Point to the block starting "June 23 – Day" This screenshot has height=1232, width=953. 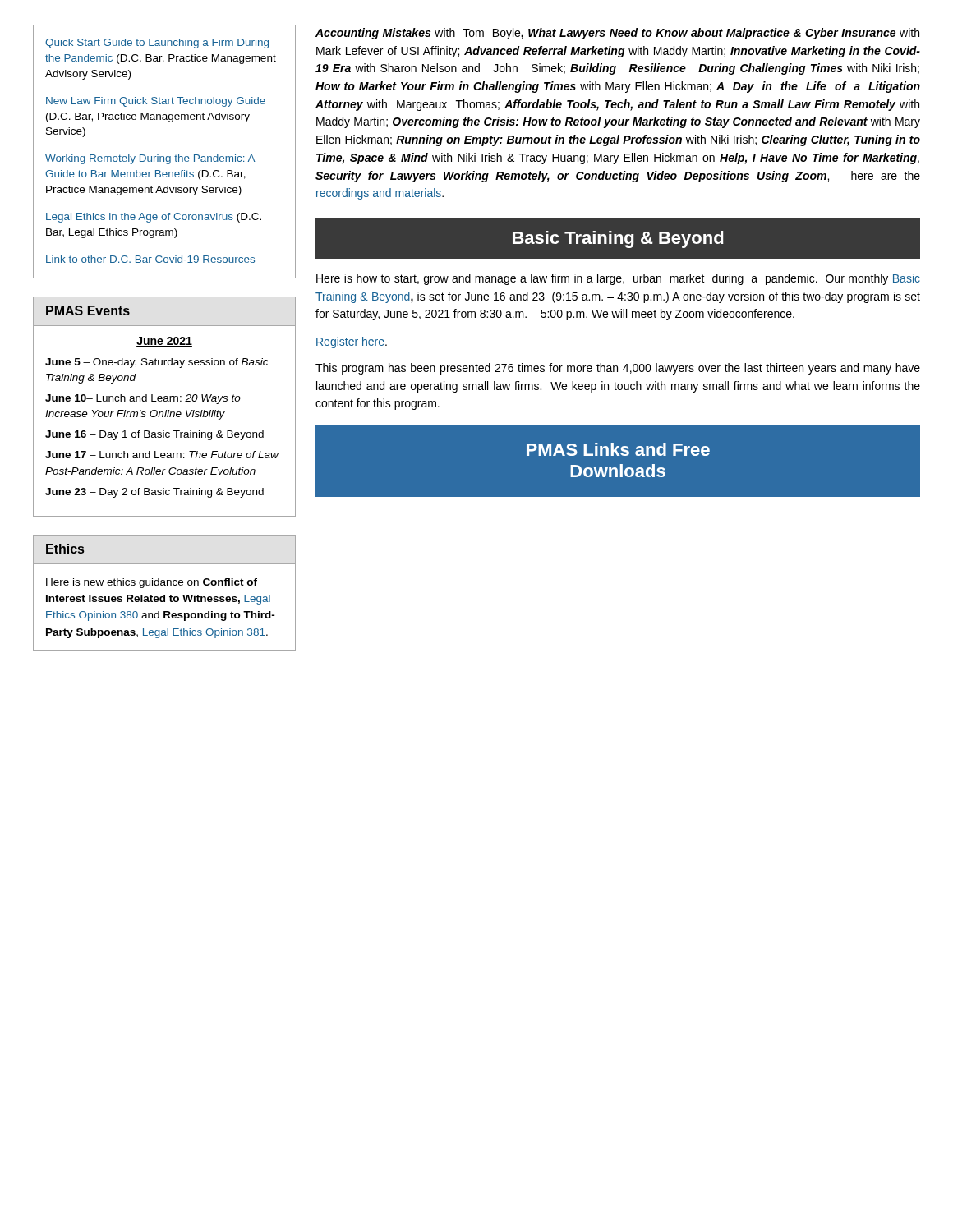(x=155, y=491)
